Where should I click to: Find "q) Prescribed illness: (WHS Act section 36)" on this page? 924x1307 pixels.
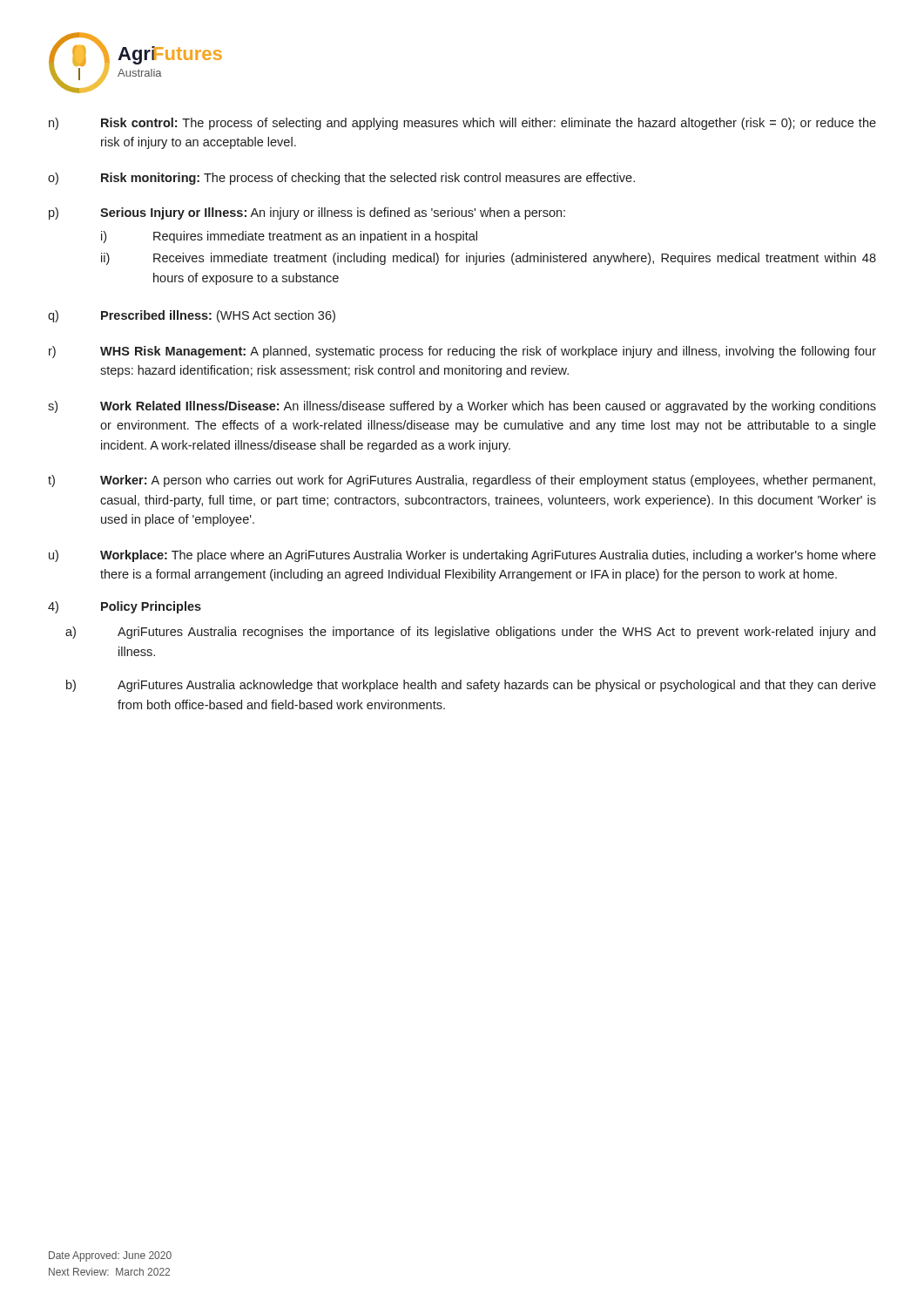point(192,316)
